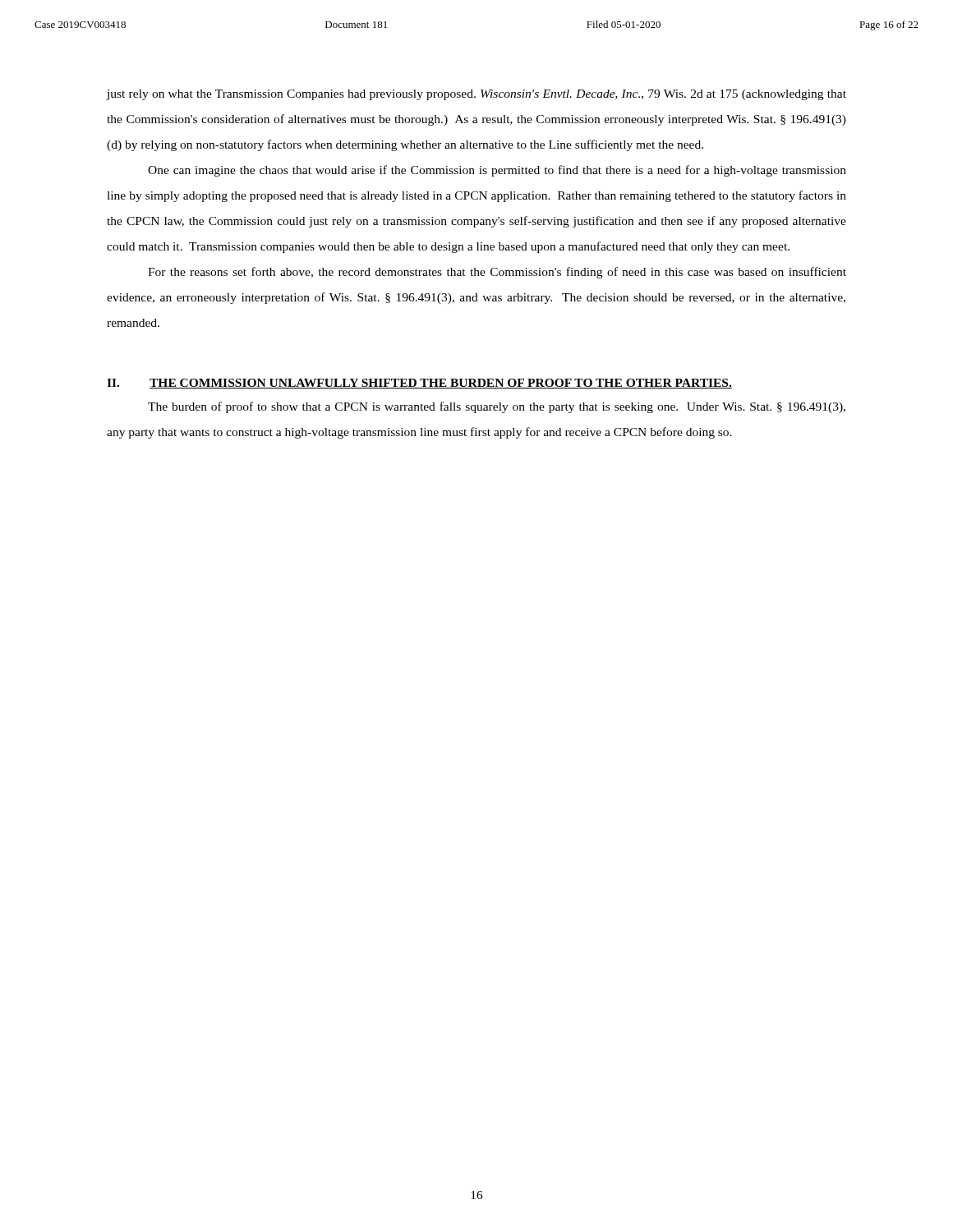Navigate to the text starting "One can imagine the"
Image resolution: width=953 pixels, height=1232 pixels.
(476, 208)
